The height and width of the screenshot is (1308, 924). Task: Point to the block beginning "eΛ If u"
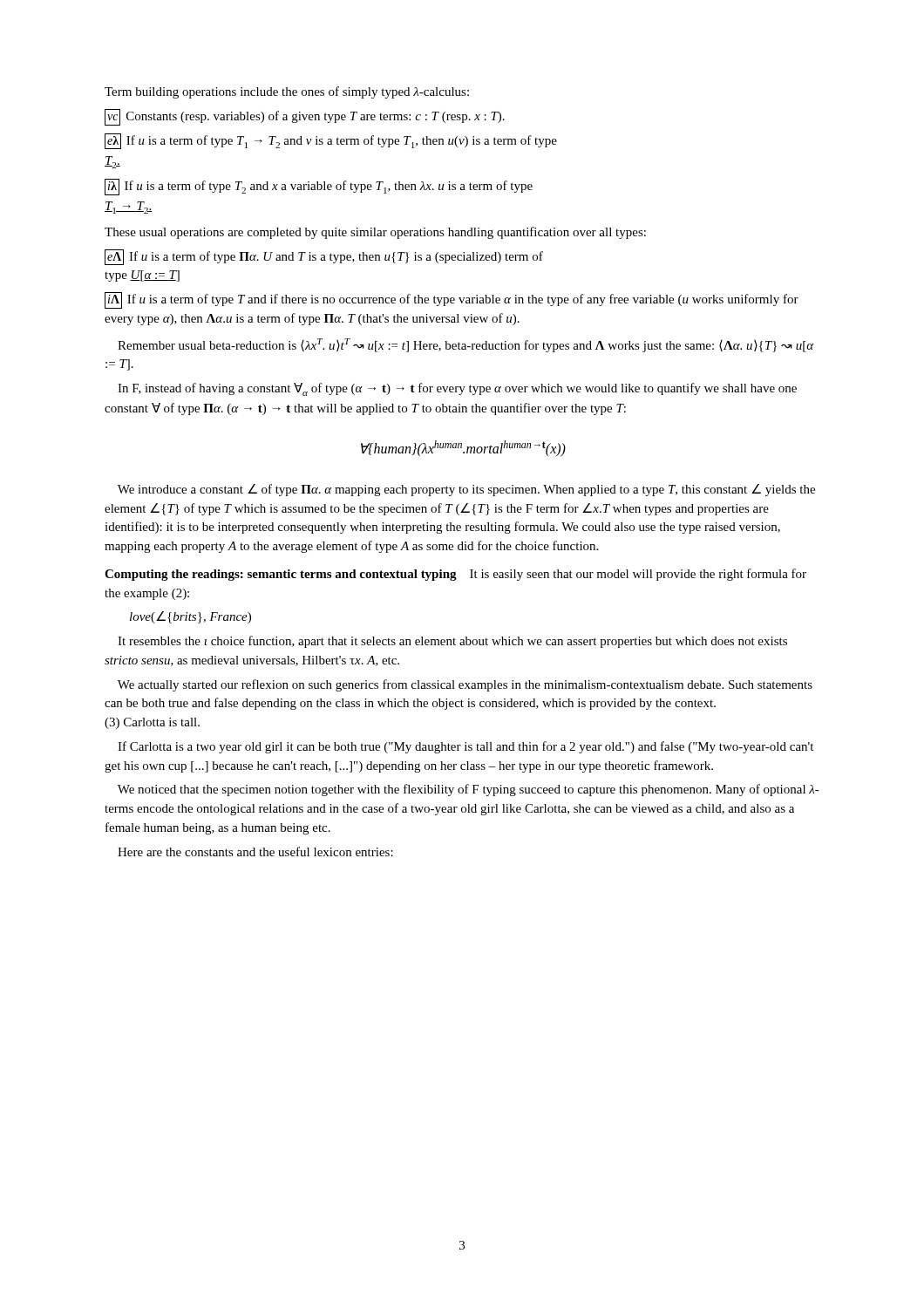(x=324, y=265)
